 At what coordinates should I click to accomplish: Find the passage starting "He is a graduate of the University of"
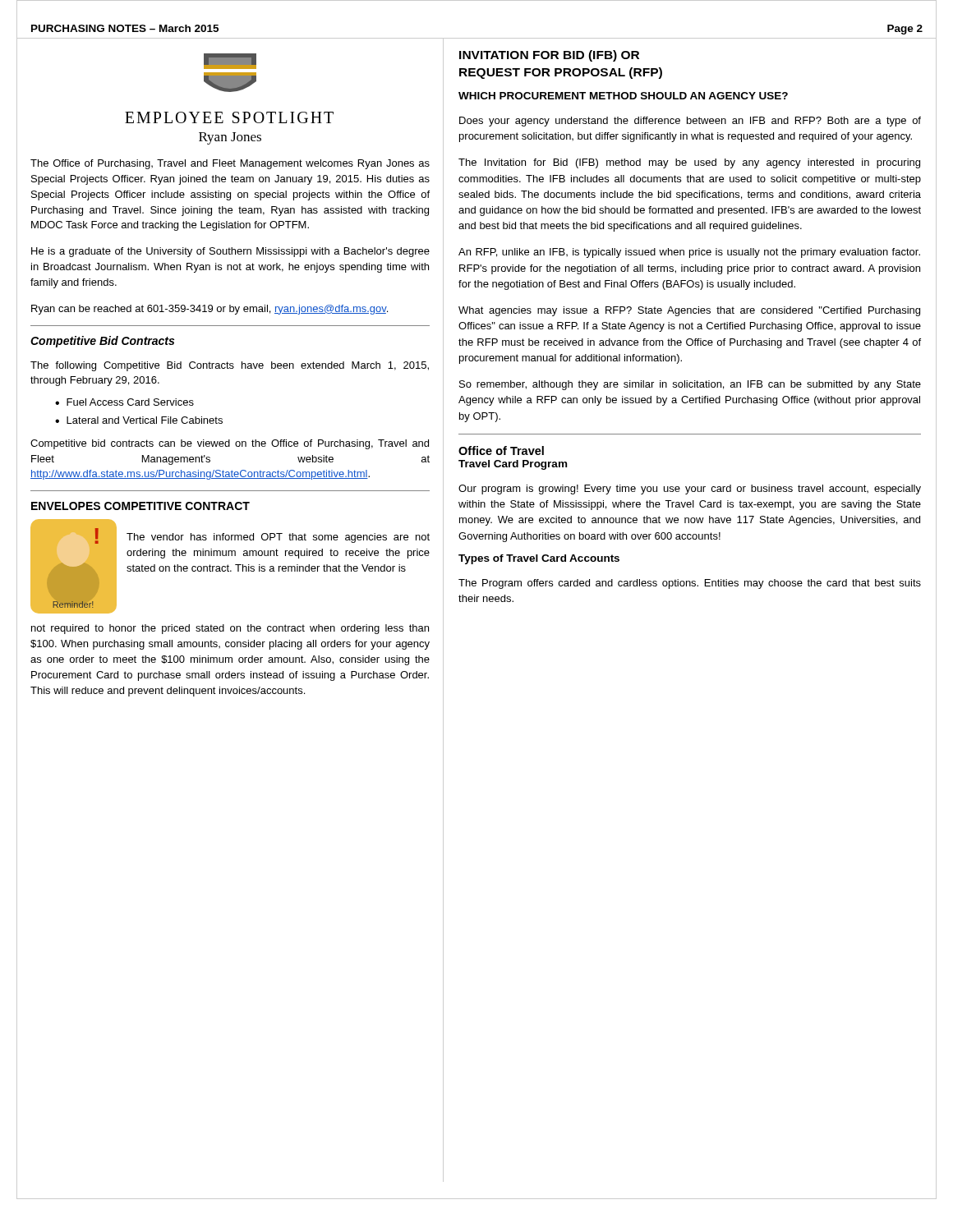coord(230,267)
